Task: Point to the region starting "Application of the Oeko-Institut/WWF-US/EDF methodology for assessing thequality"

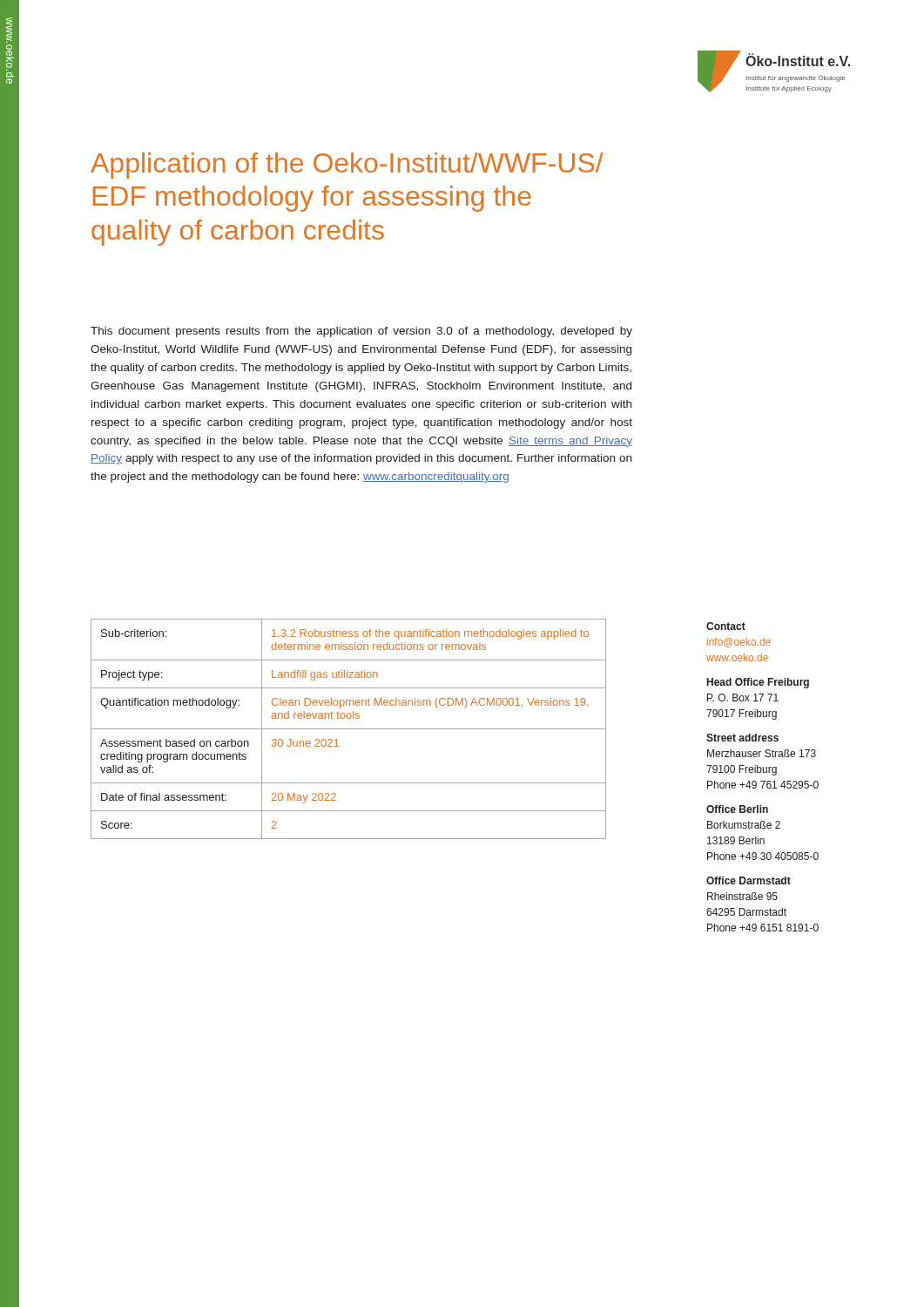Action: (x=362, y=197)
